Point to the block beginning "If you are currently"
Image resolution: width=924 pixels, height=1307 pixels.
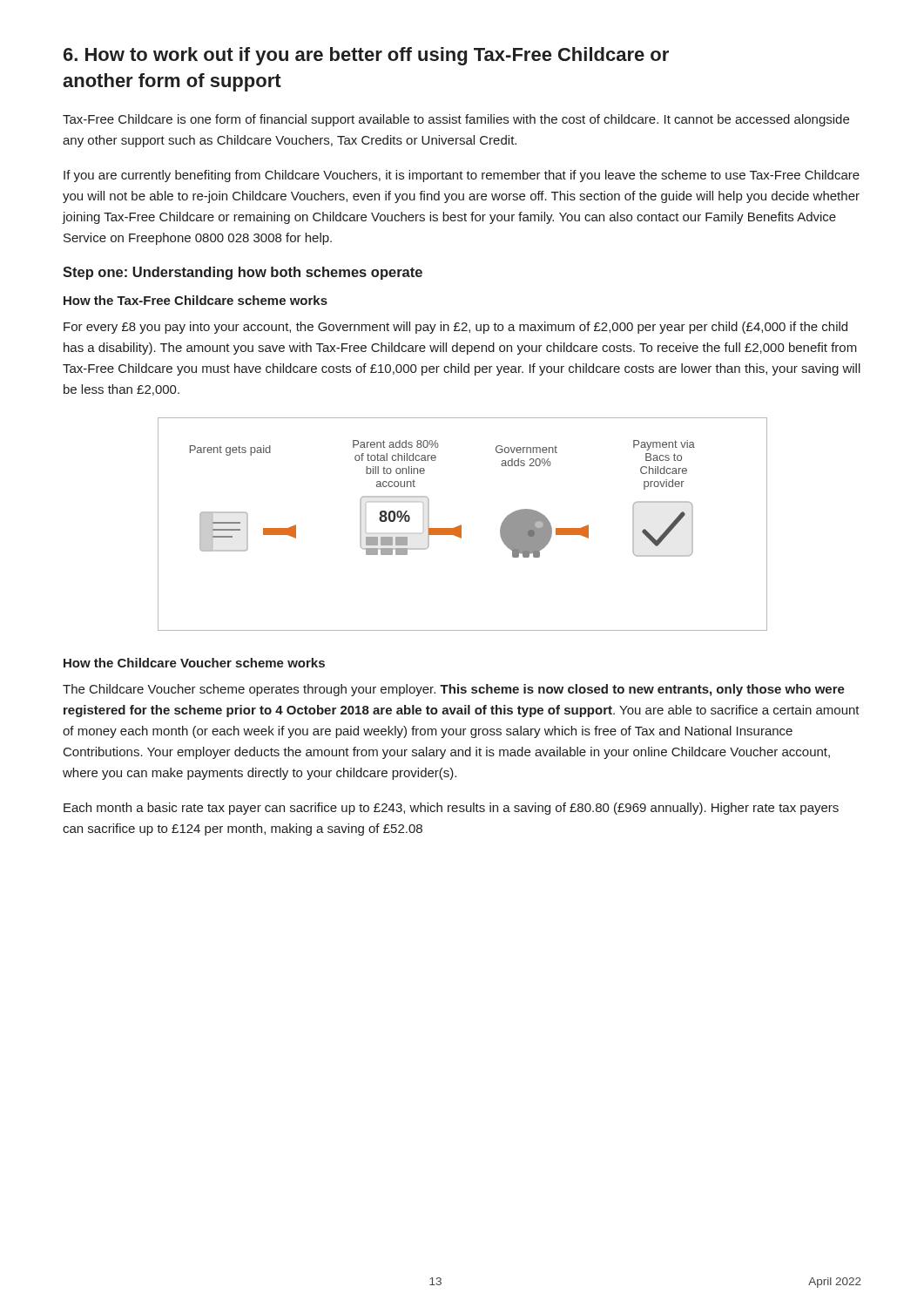point(461,206)
